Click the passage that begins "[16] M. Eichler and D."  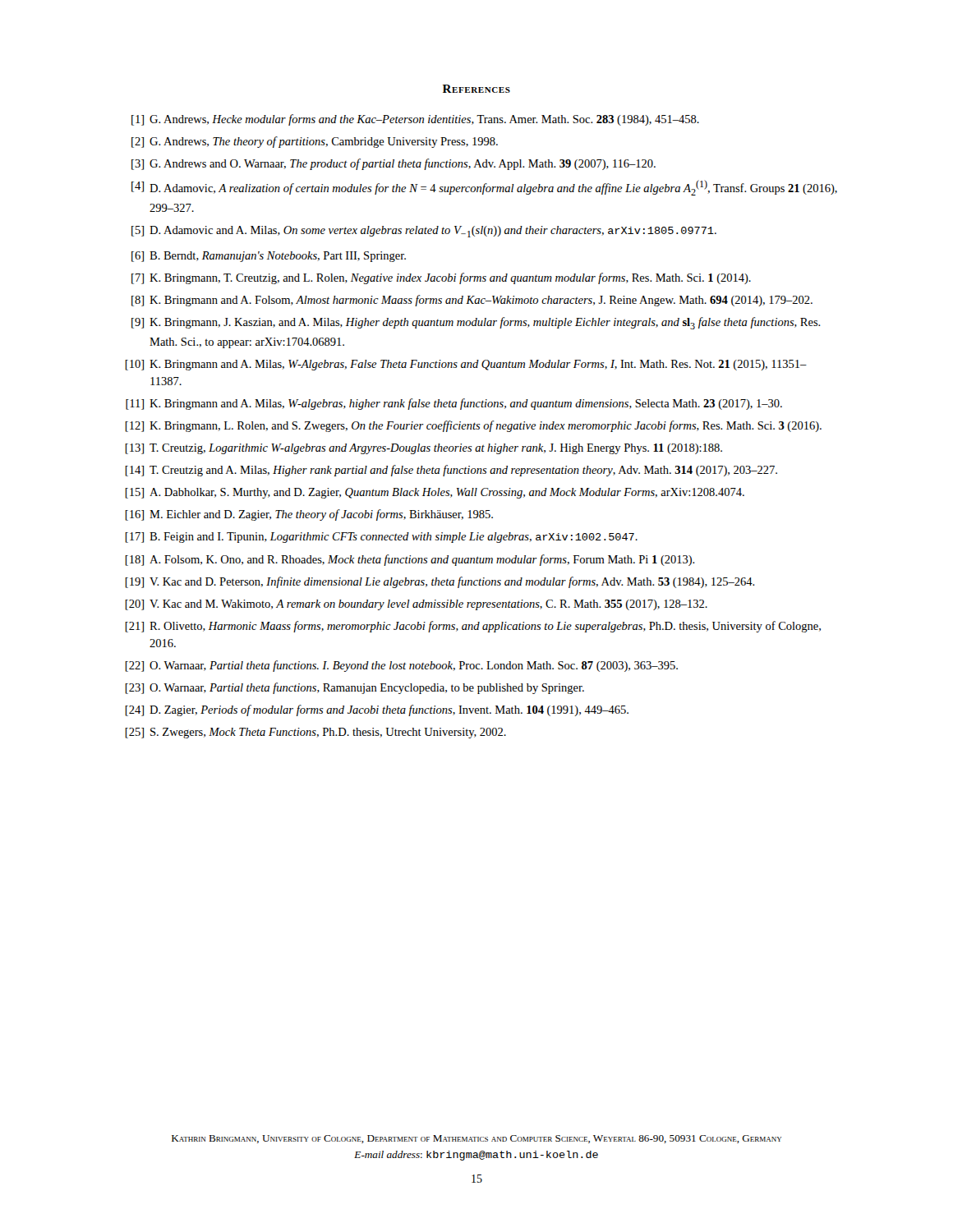pos(476,515)
